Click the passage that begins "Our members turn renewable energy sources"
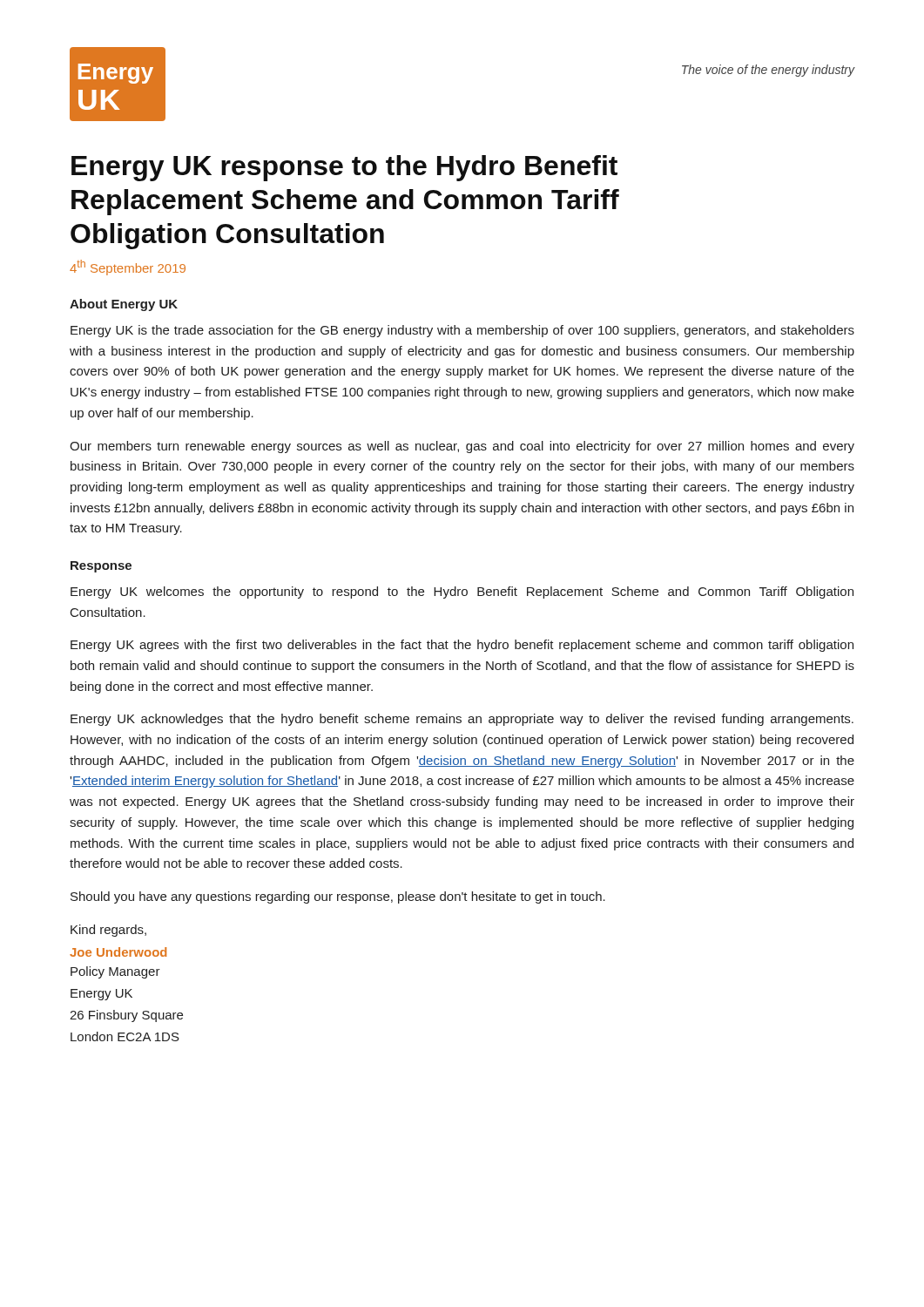The height and width of the screenshot is (1307, 924). coord(462,487)
